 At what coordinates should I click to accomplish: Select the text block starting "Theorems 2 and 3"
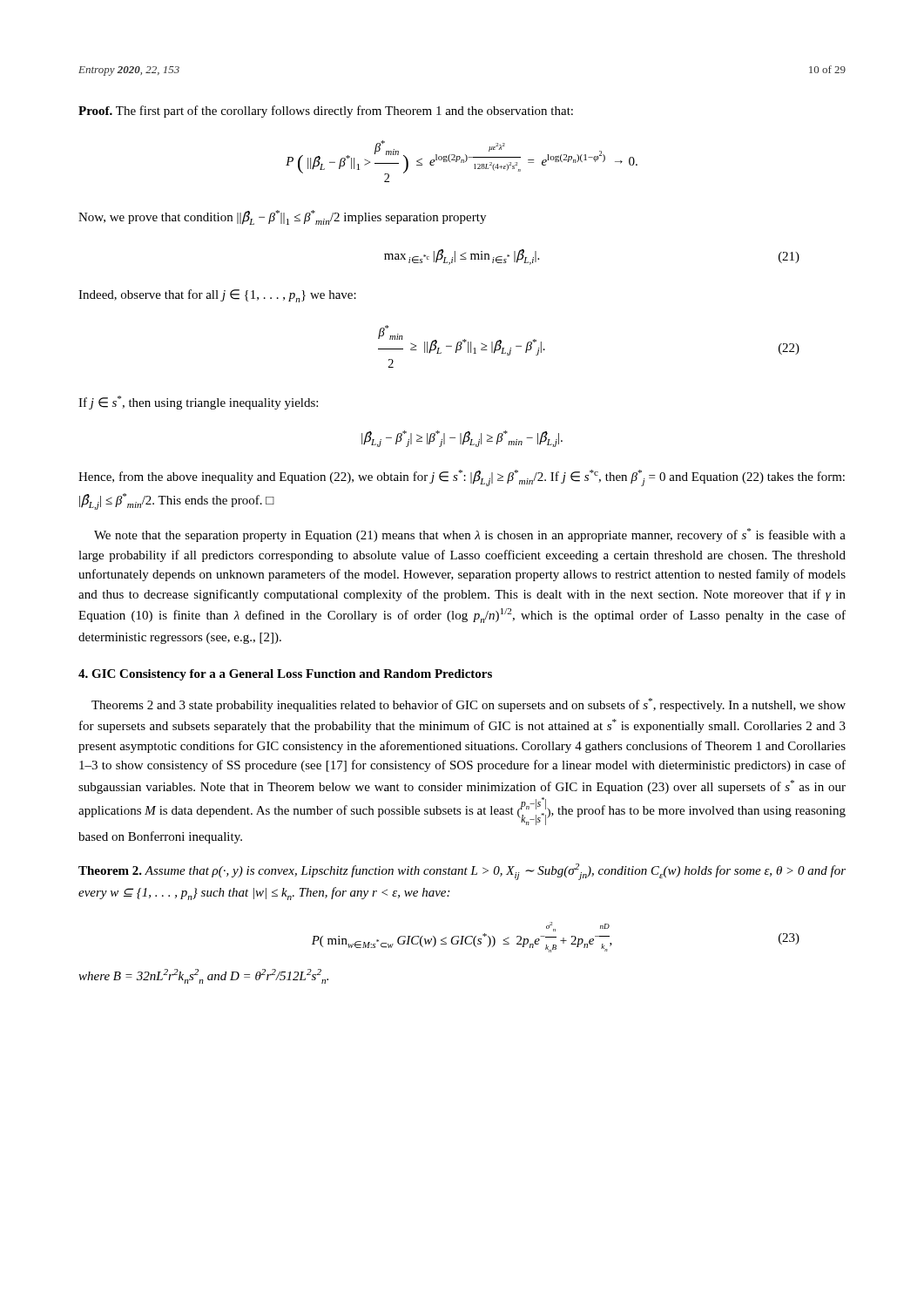[462, 770]
